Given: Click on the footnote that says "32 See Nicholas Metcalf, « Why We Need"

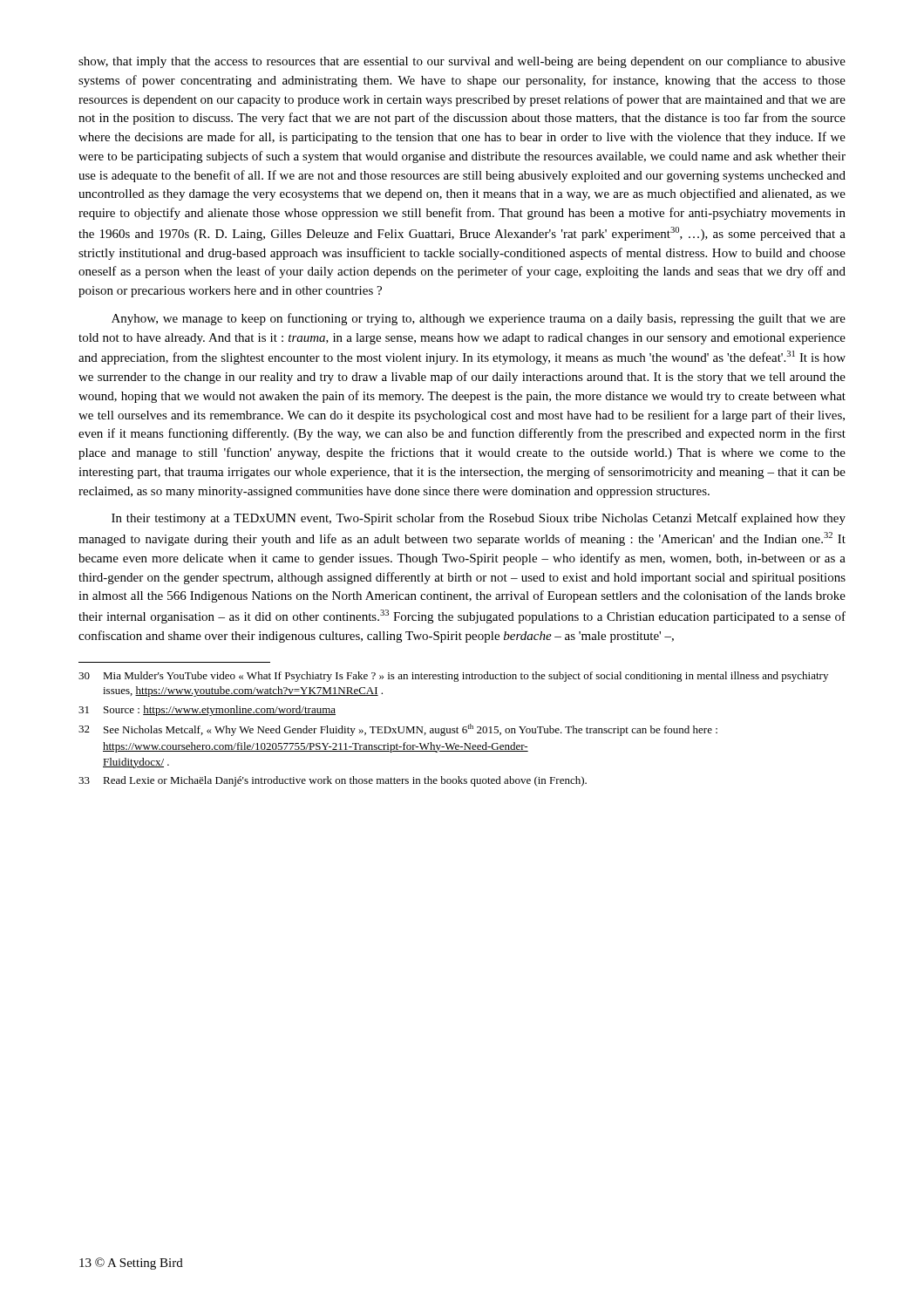Looking at the screenshot, I should (x=462, y=745).
